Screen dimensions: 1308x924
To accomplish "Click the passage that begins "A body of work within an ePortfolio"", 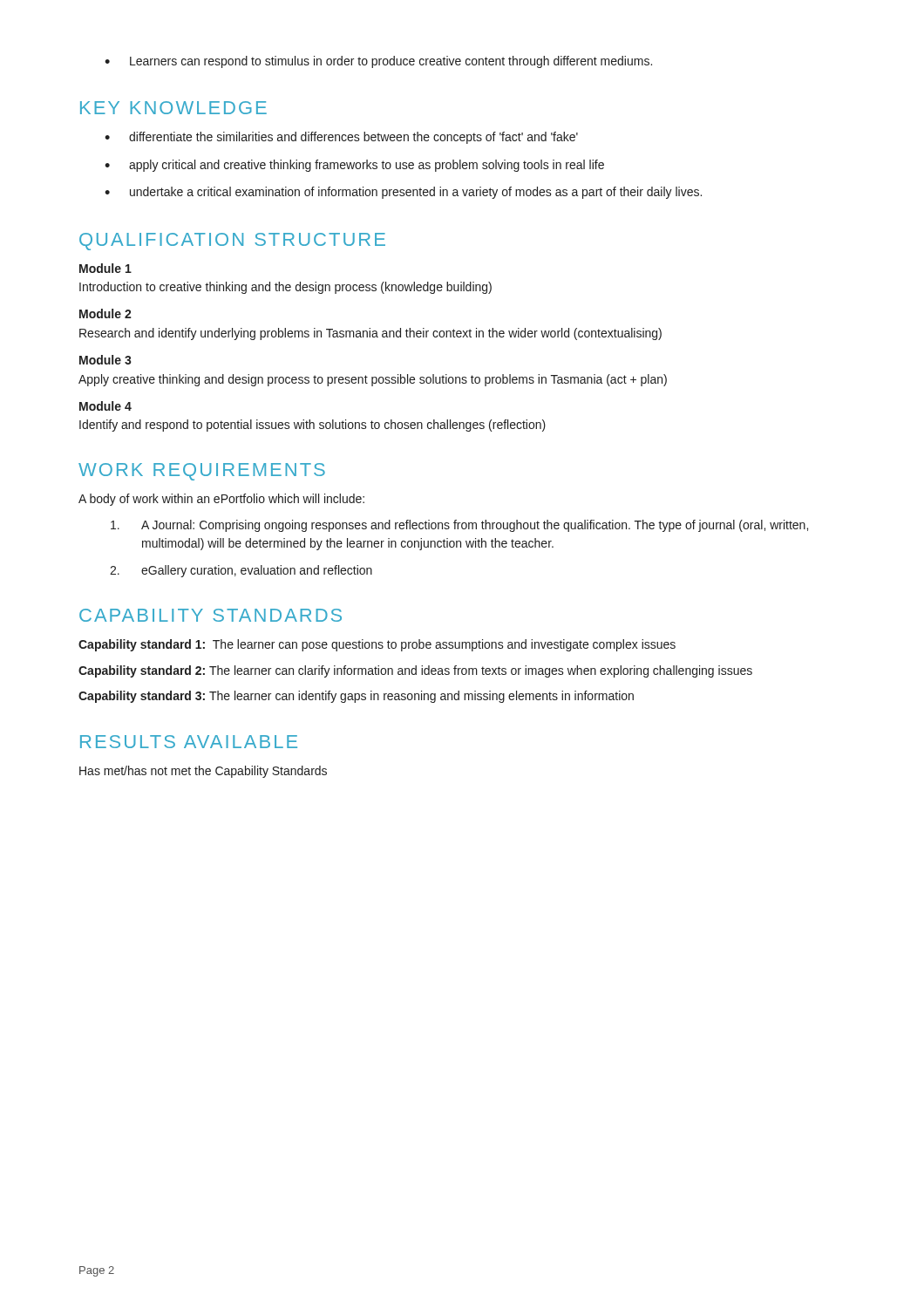I will 222,499.
